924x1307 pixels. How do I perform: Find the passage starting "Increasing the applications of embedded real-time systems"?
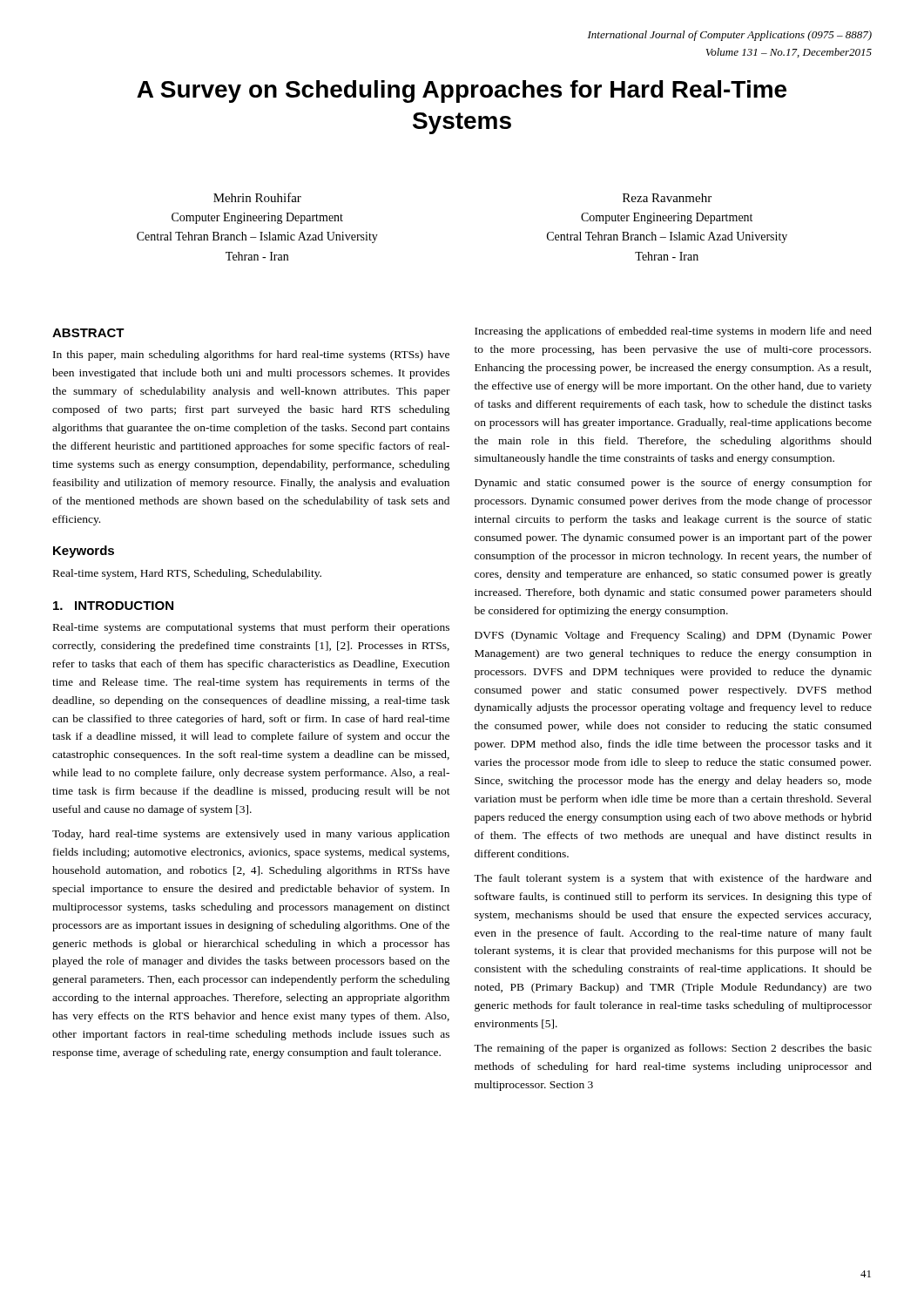(673, 708)
